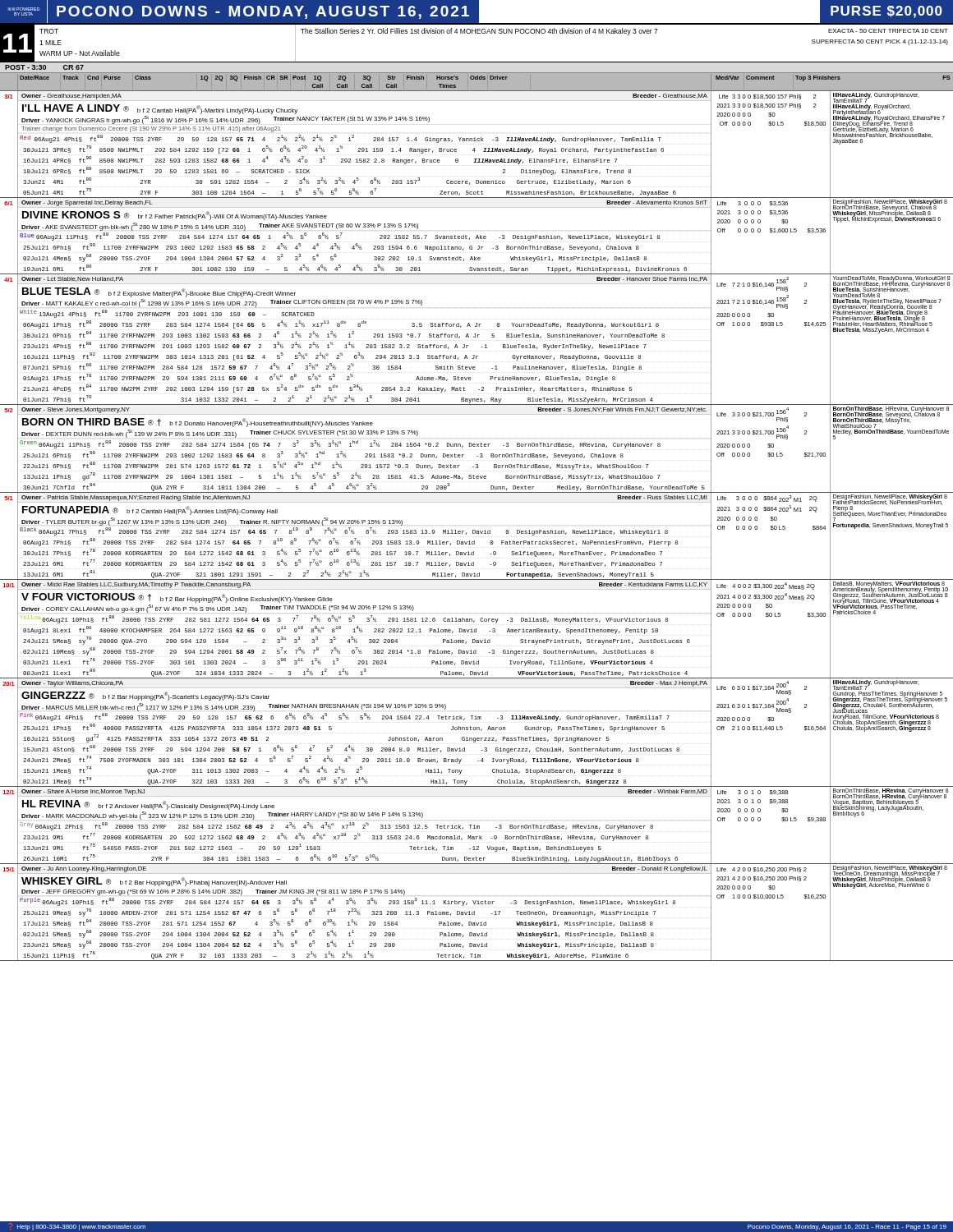Screen dimensions: 1232x953
Task: Click on the text starting "POST - 3:30CR 67"
Action: coord(44,67)
